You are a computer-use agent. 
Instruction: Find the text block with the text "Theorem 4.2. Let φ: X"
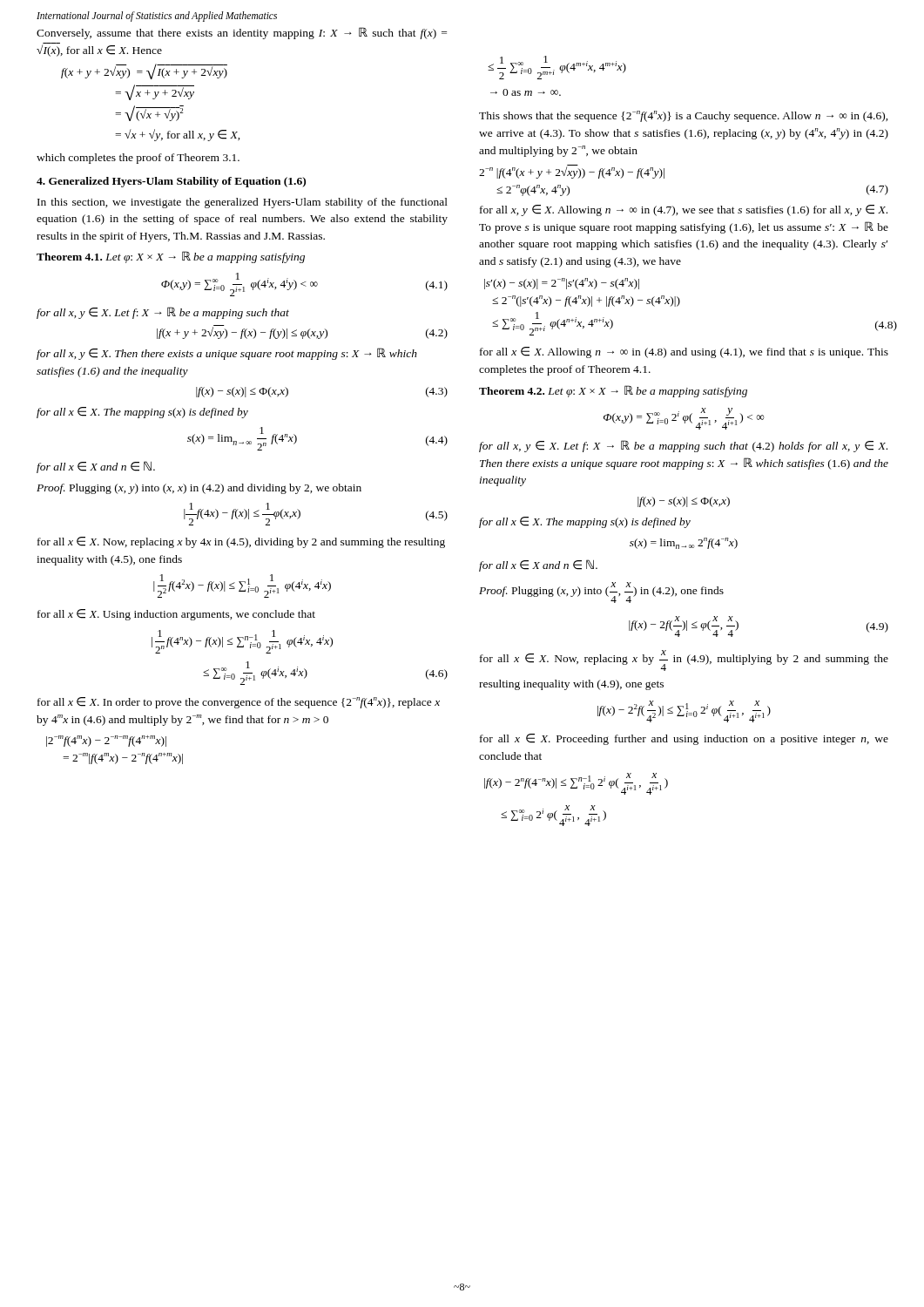point(613,390)
